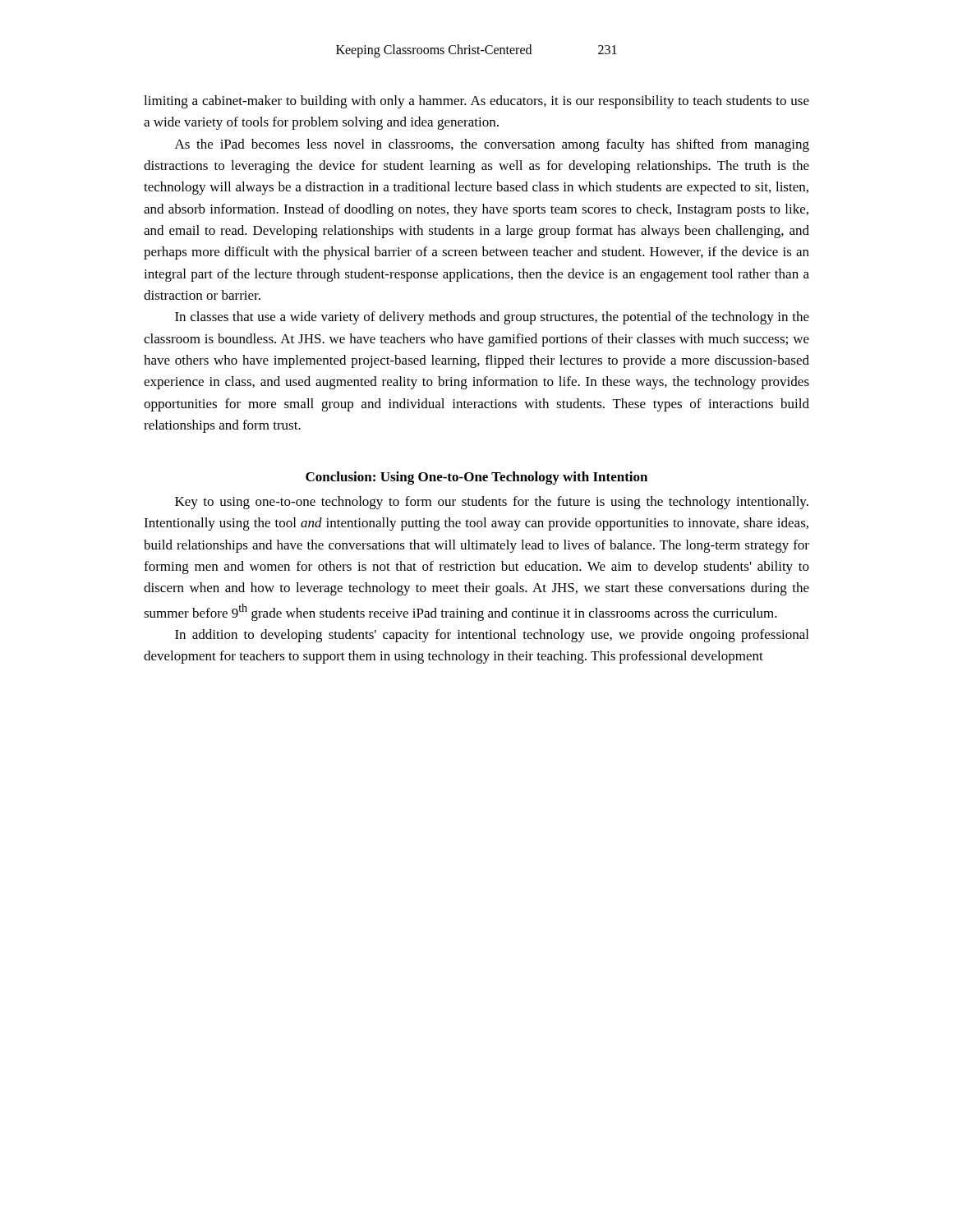Locate the text block with the text "In addition to developing students' capacity for intentional"
This screenshot has height=1232, width=953.
(x=476, y=646)
